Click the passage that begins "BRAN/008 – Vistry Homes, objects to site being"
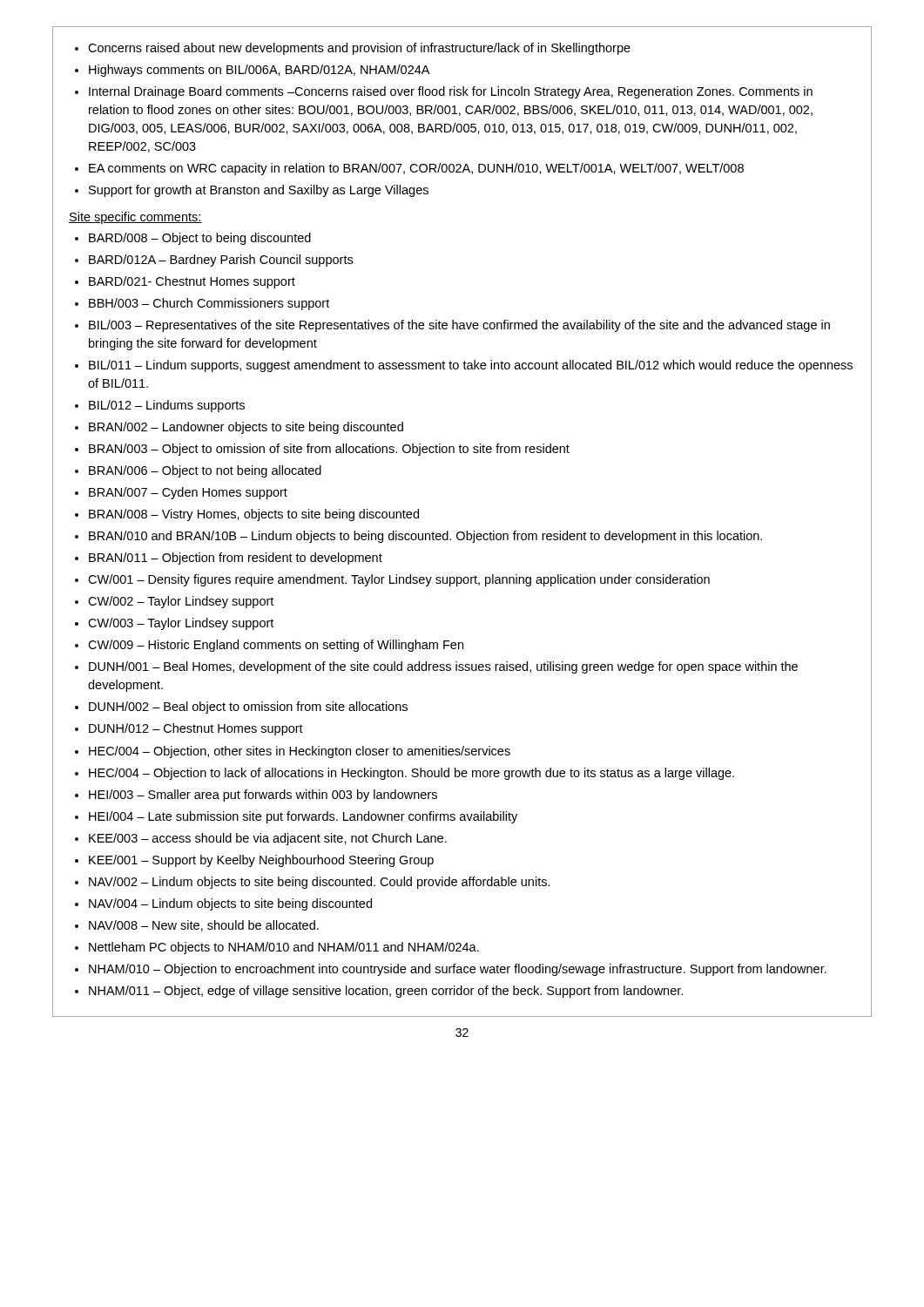 pyautogui.click(x=254, y=515)
